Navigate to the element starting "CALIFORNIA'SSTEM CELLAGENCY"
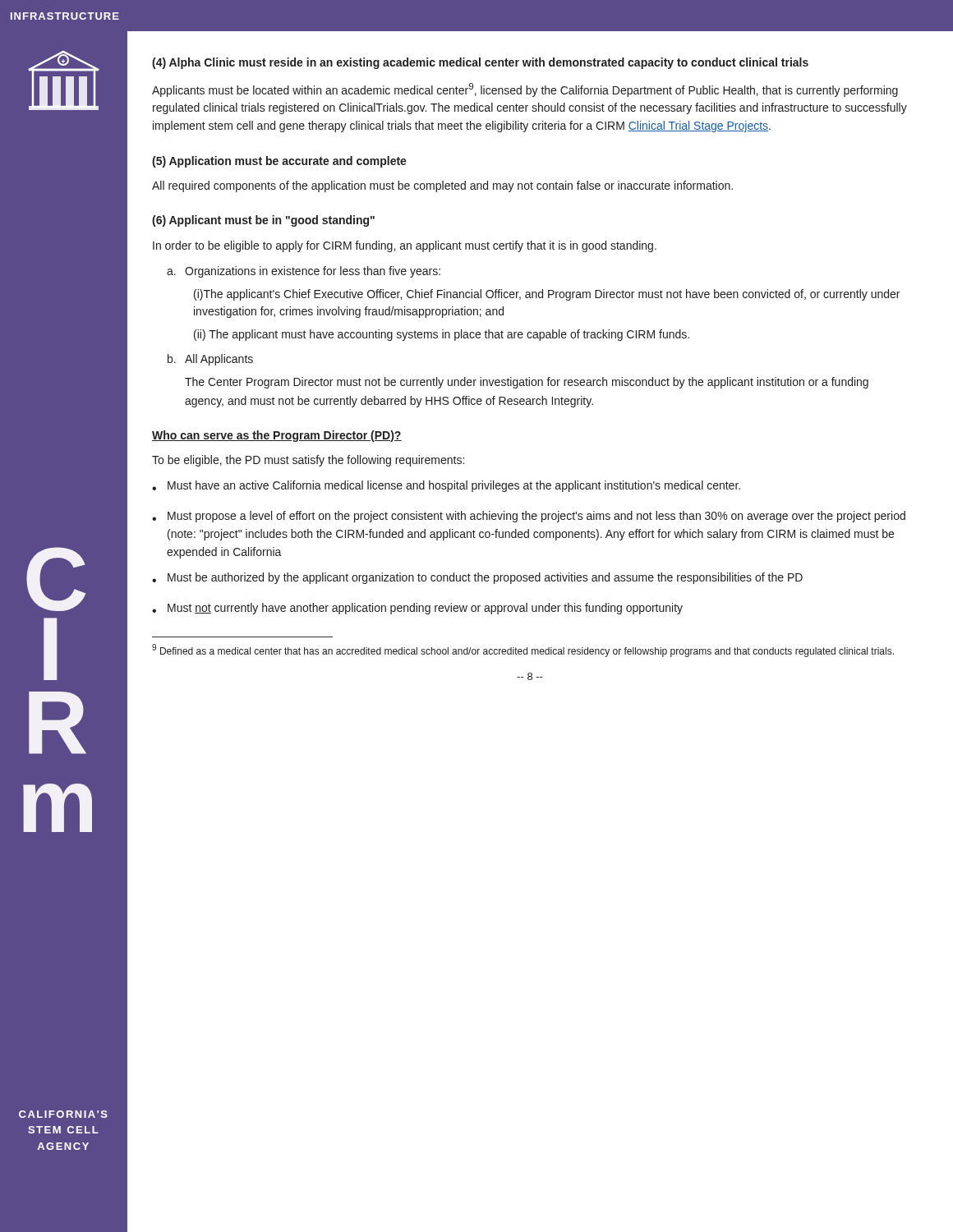This screenshot has width=953, height=1232. point(64,1146)
